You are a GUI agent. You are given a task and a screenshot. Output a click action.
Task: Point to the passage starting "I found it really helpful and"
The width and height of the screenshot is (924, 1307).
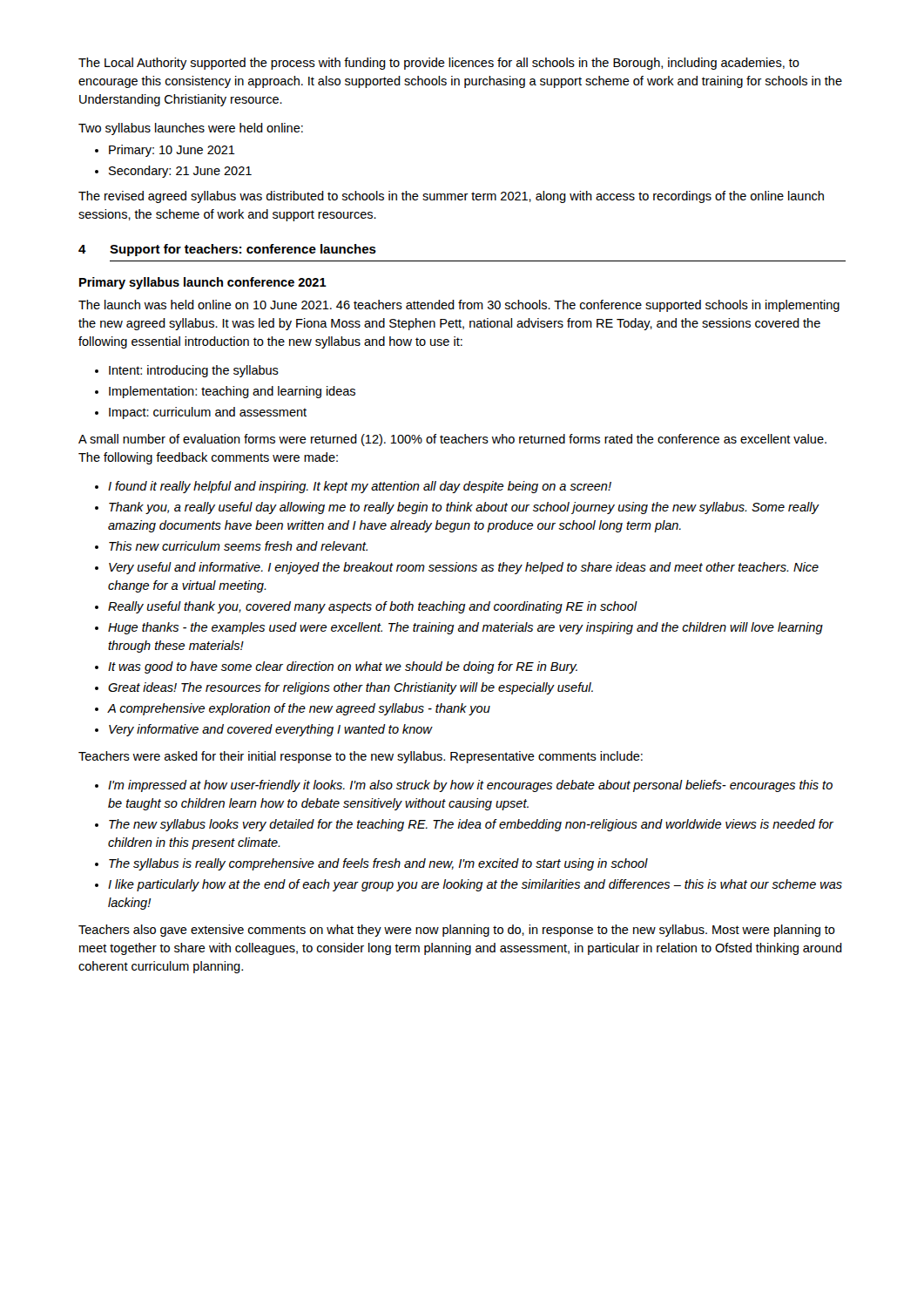(x=462, y=487)
